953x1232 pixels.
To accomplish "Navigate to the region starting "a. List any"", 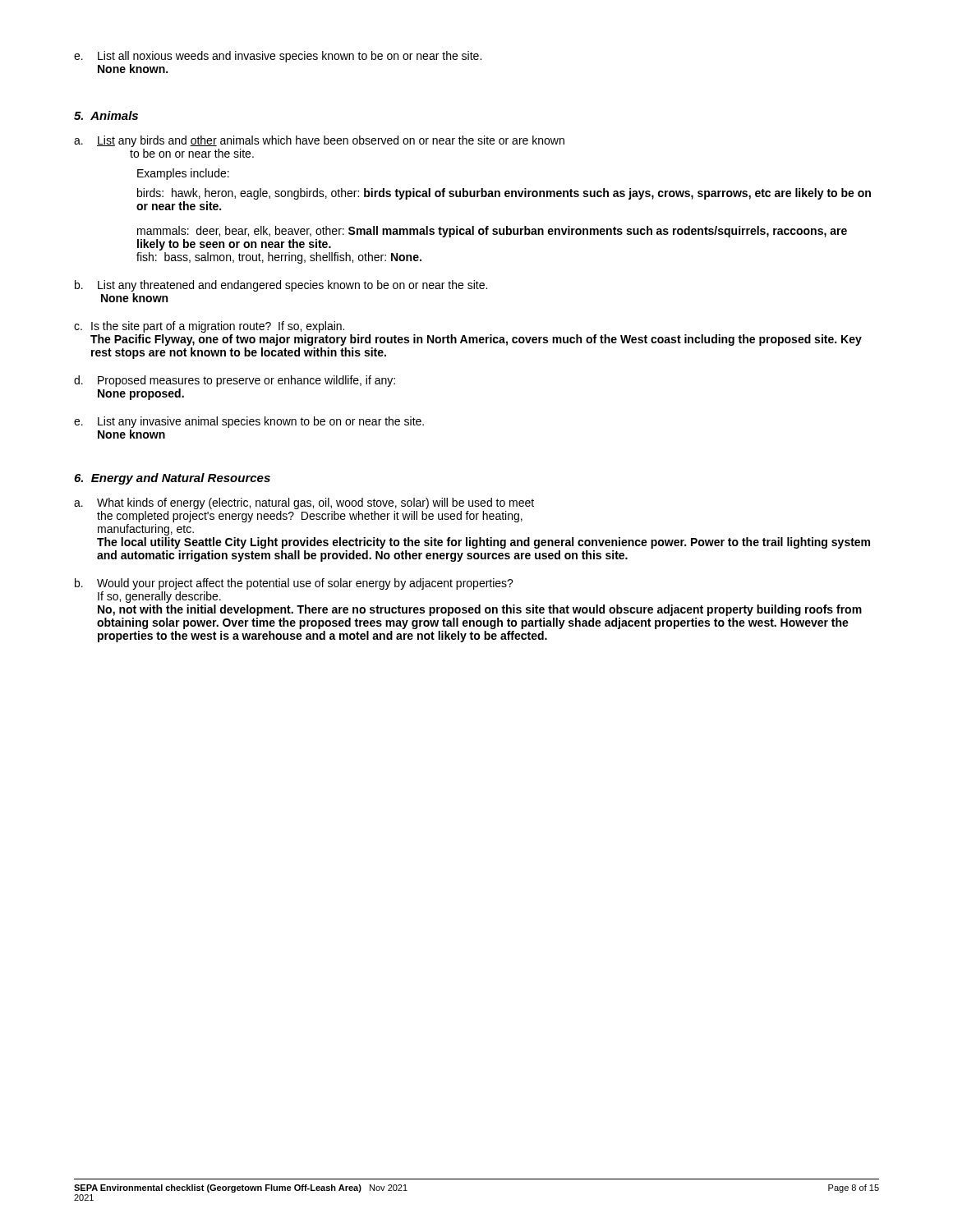I will tap(476, 147).
